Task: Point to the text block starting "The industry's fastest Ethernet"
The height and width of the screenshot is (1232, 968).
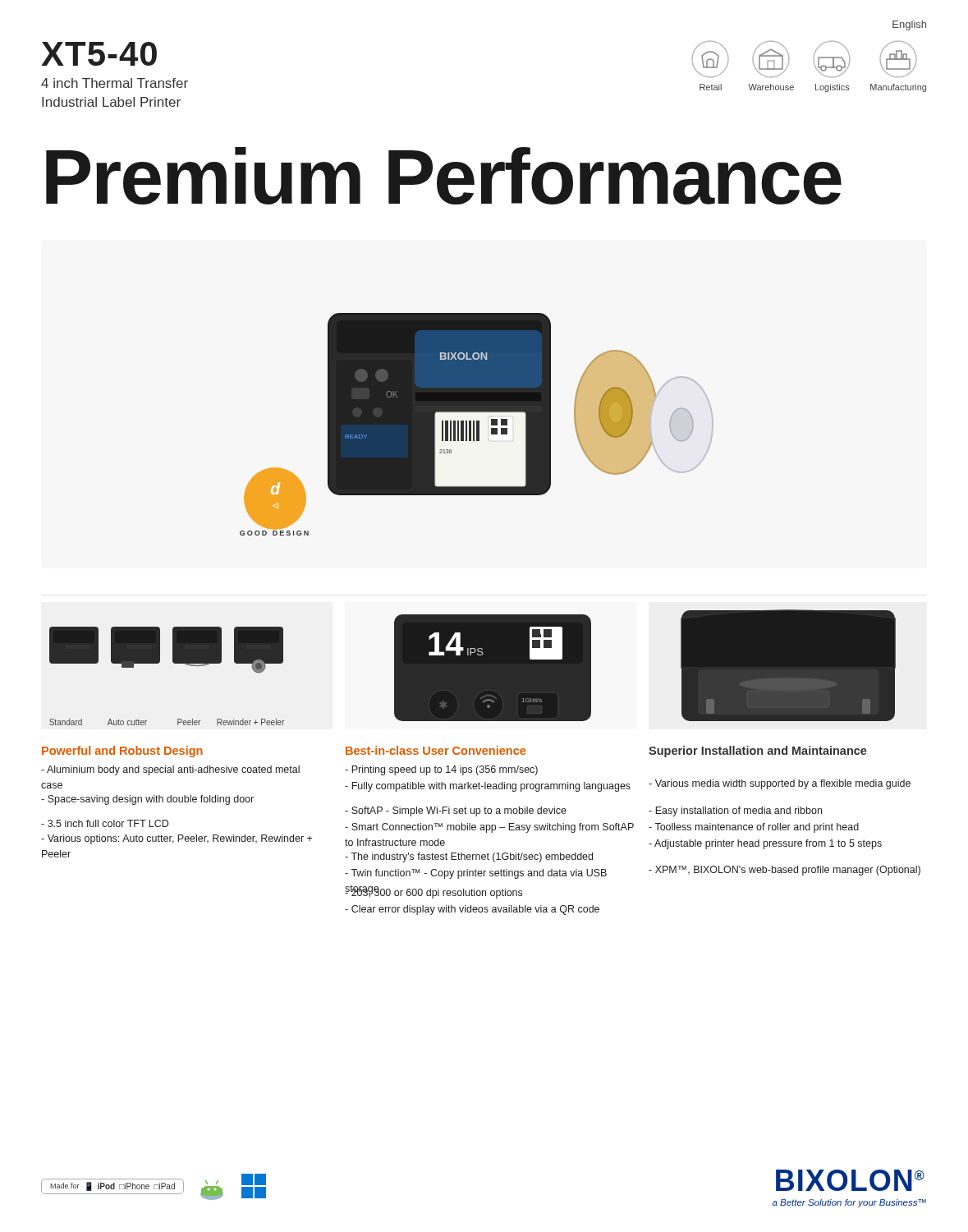Action: click(x=469, y=857)
